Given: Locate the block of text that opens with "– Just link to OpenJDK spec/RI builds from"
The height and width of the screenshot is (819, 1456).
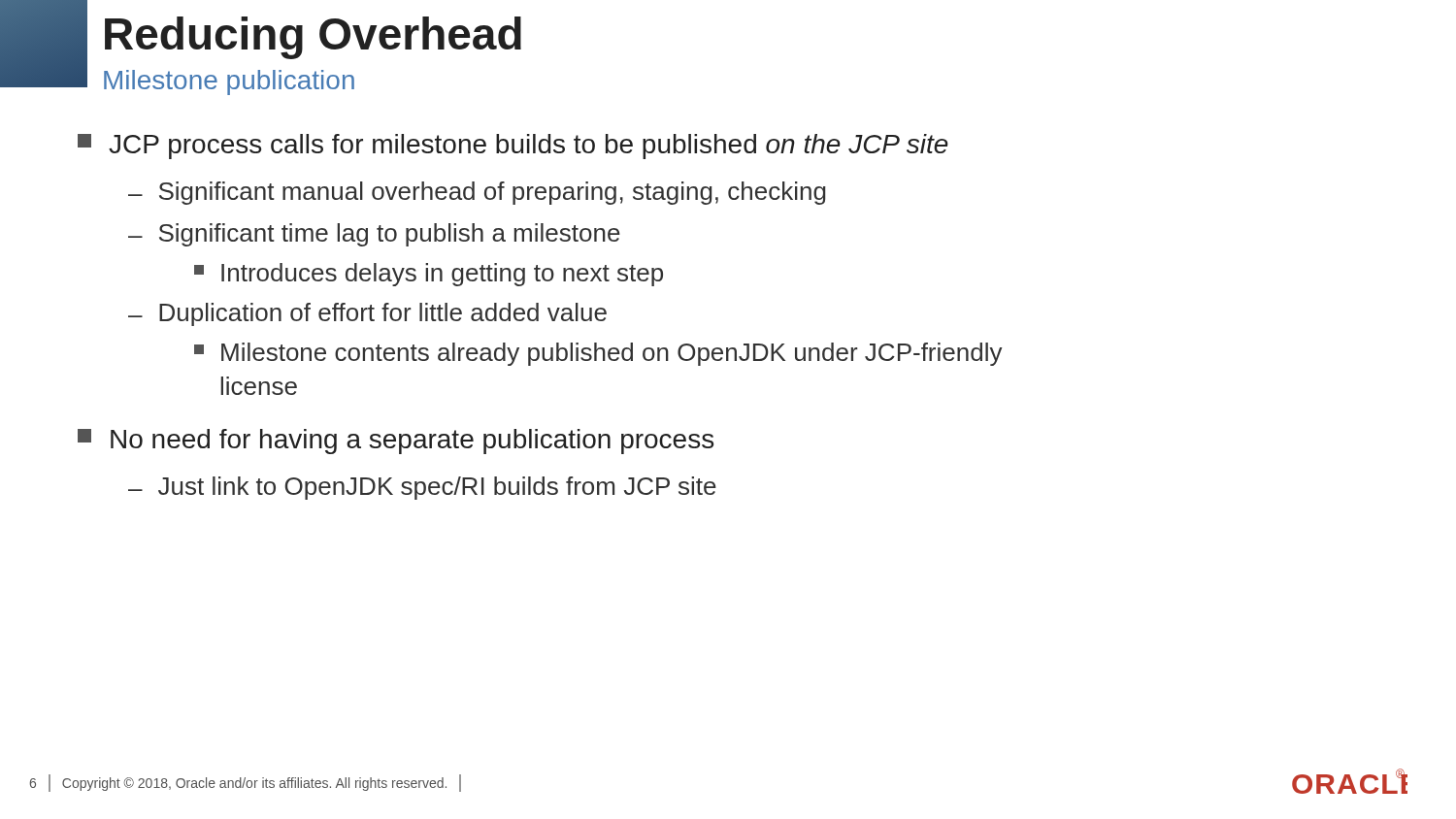Looking at the screenshot, I should pyautogui.click(x=422, y=488).
